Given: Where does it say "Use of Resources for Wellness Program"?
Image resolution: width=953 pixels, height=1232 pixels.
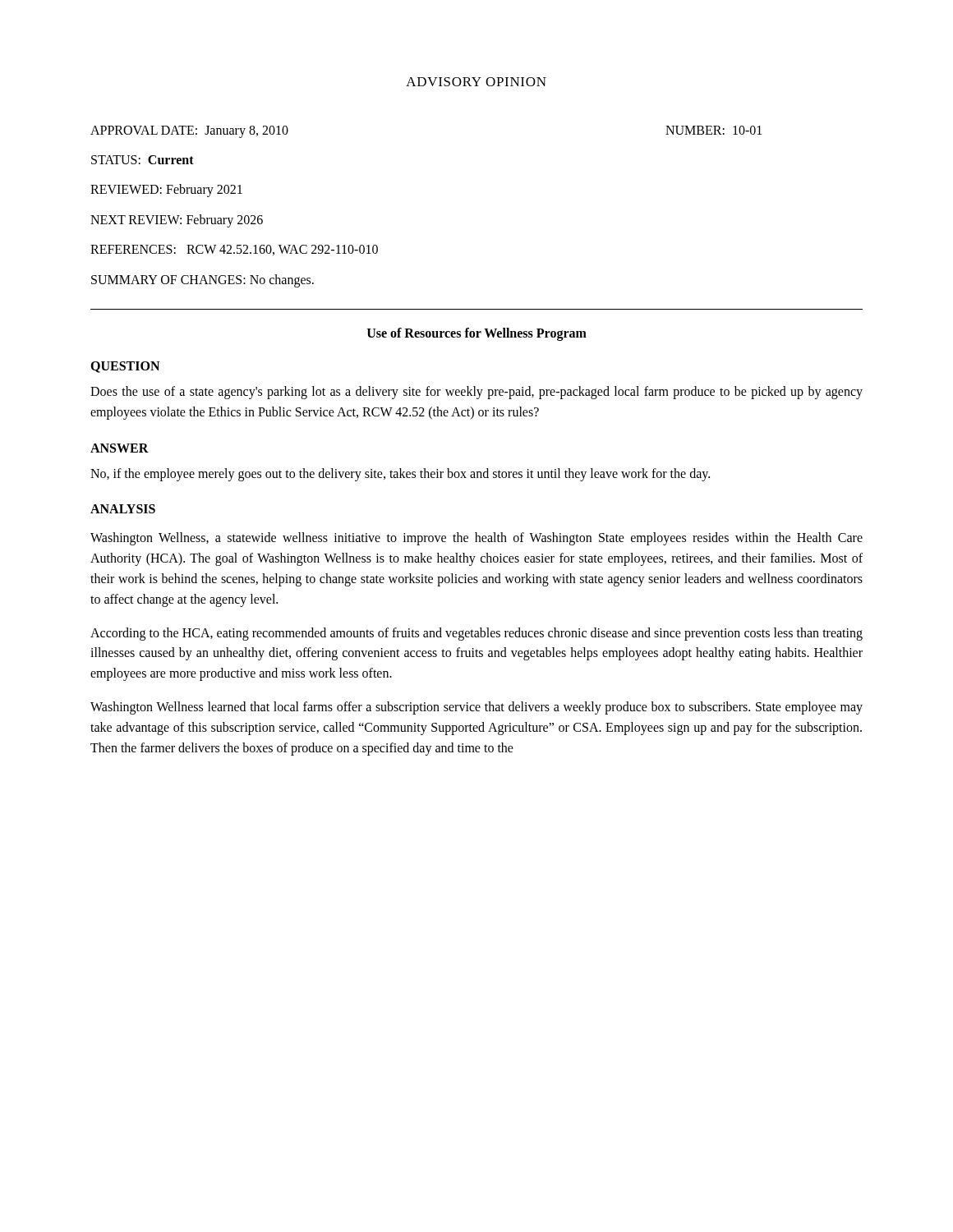Looking at the screenshot, I should [x=476, y=333].
